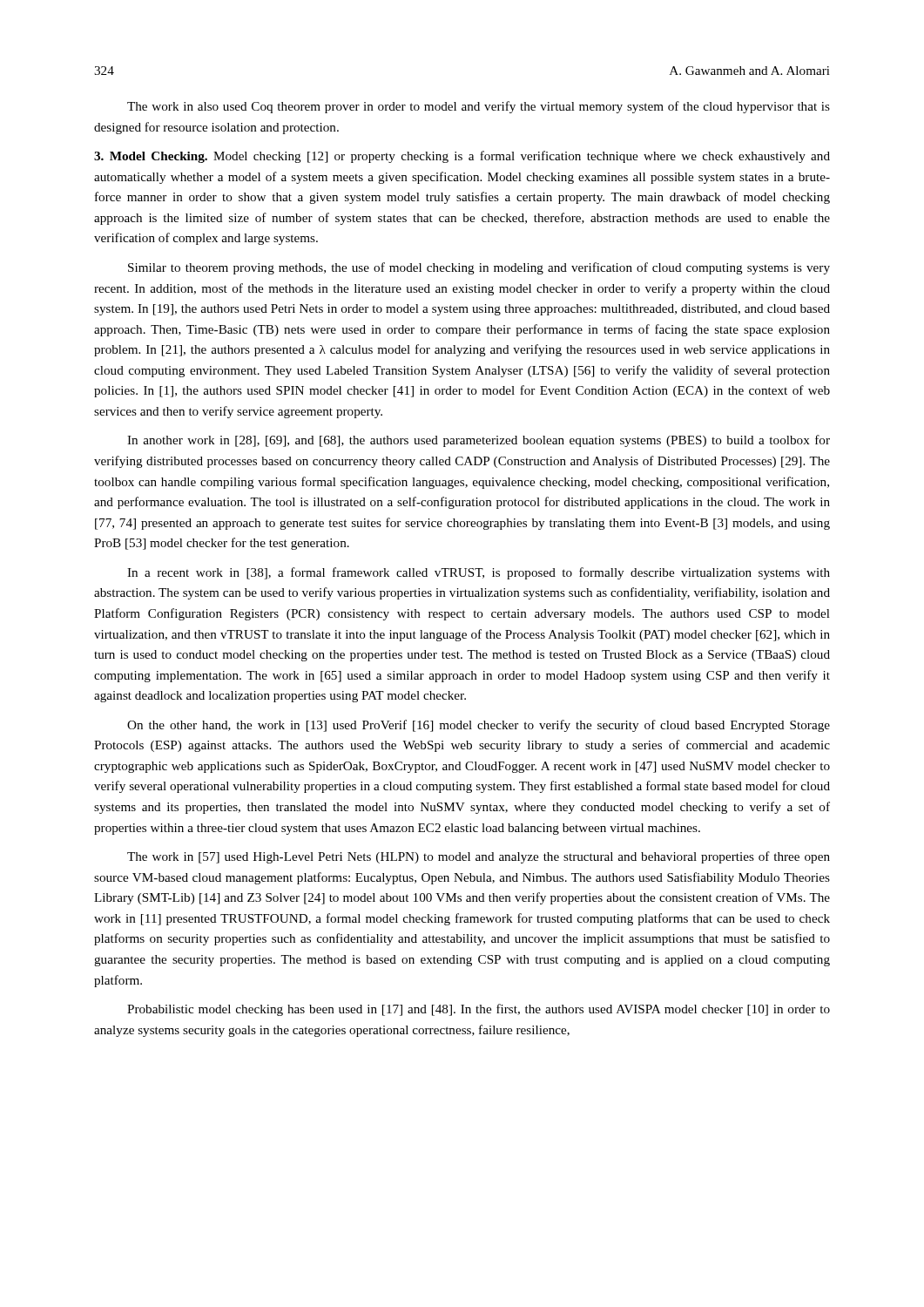Click on the region starting "Probabilistic model checking has been"
924x1307 pixels.
(462, 1019)
